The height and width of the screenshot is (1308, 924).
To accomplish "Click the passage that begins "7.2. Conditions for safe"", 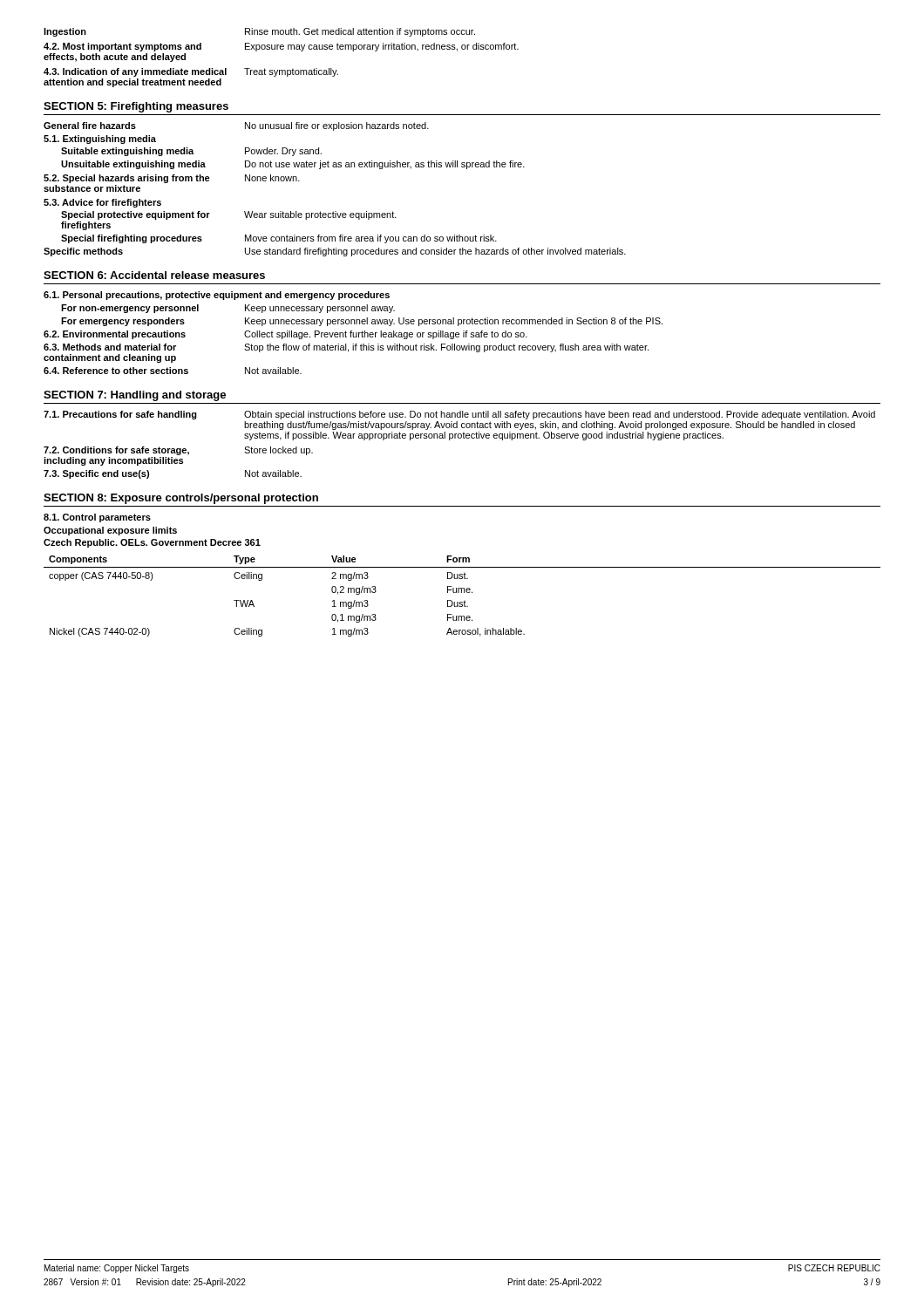I will pyautogui.click(x=178, y=451).
